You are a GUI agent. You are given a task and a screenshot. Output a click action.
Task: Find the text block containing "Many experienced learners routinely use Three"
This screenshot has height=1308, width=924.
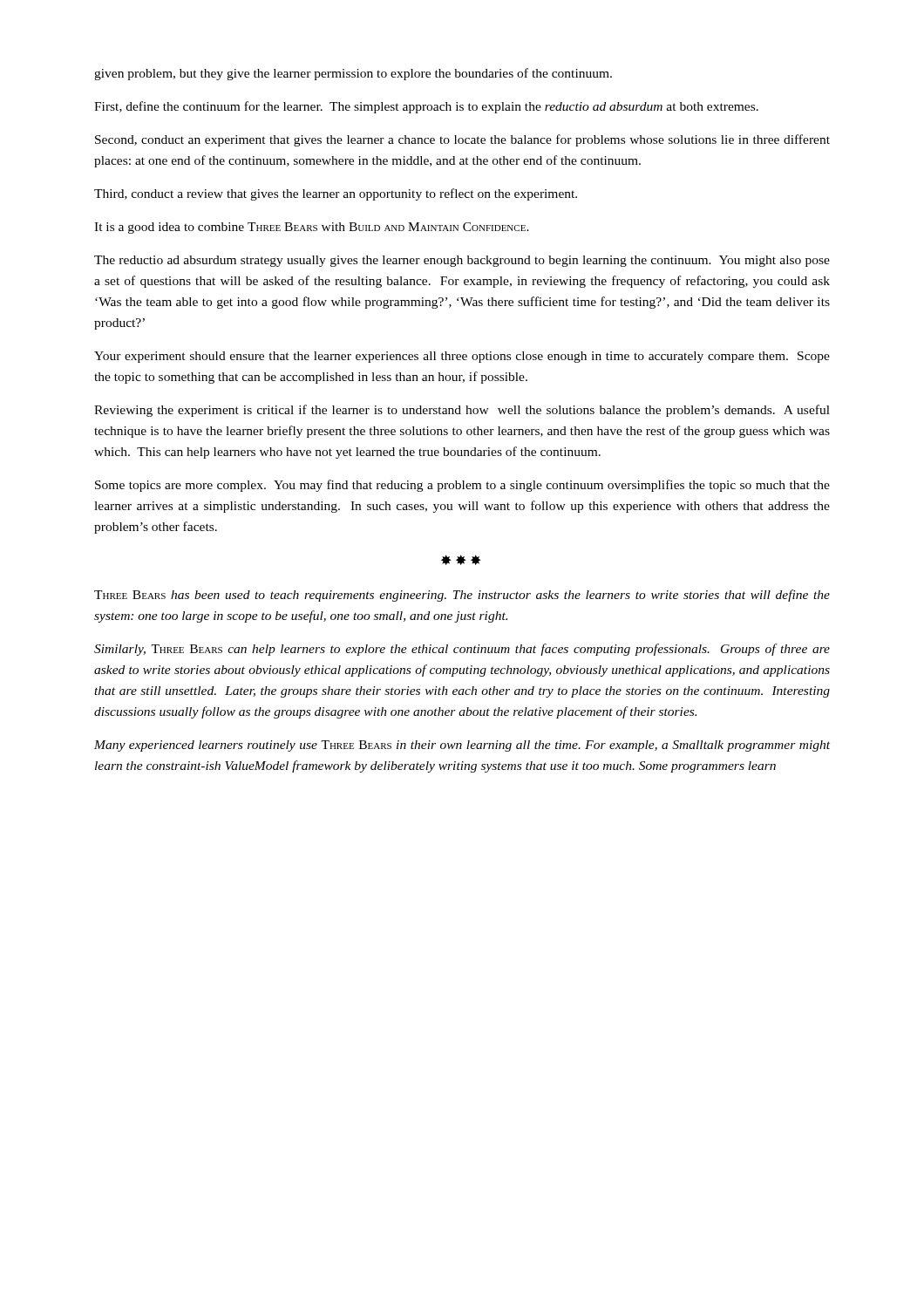(x=462, y=755)
